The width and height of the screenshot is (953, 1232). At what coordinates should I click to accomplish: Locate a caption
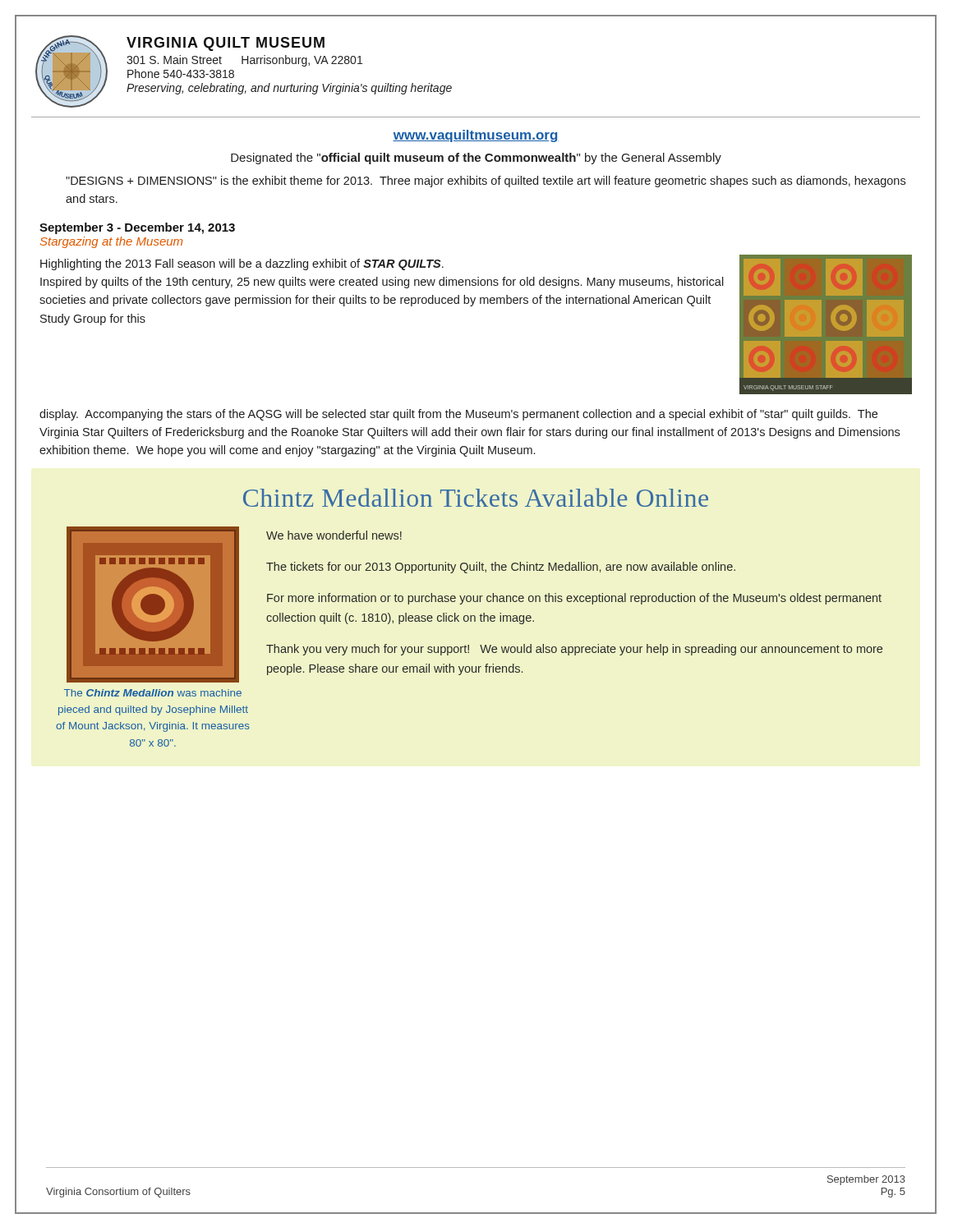153,718
